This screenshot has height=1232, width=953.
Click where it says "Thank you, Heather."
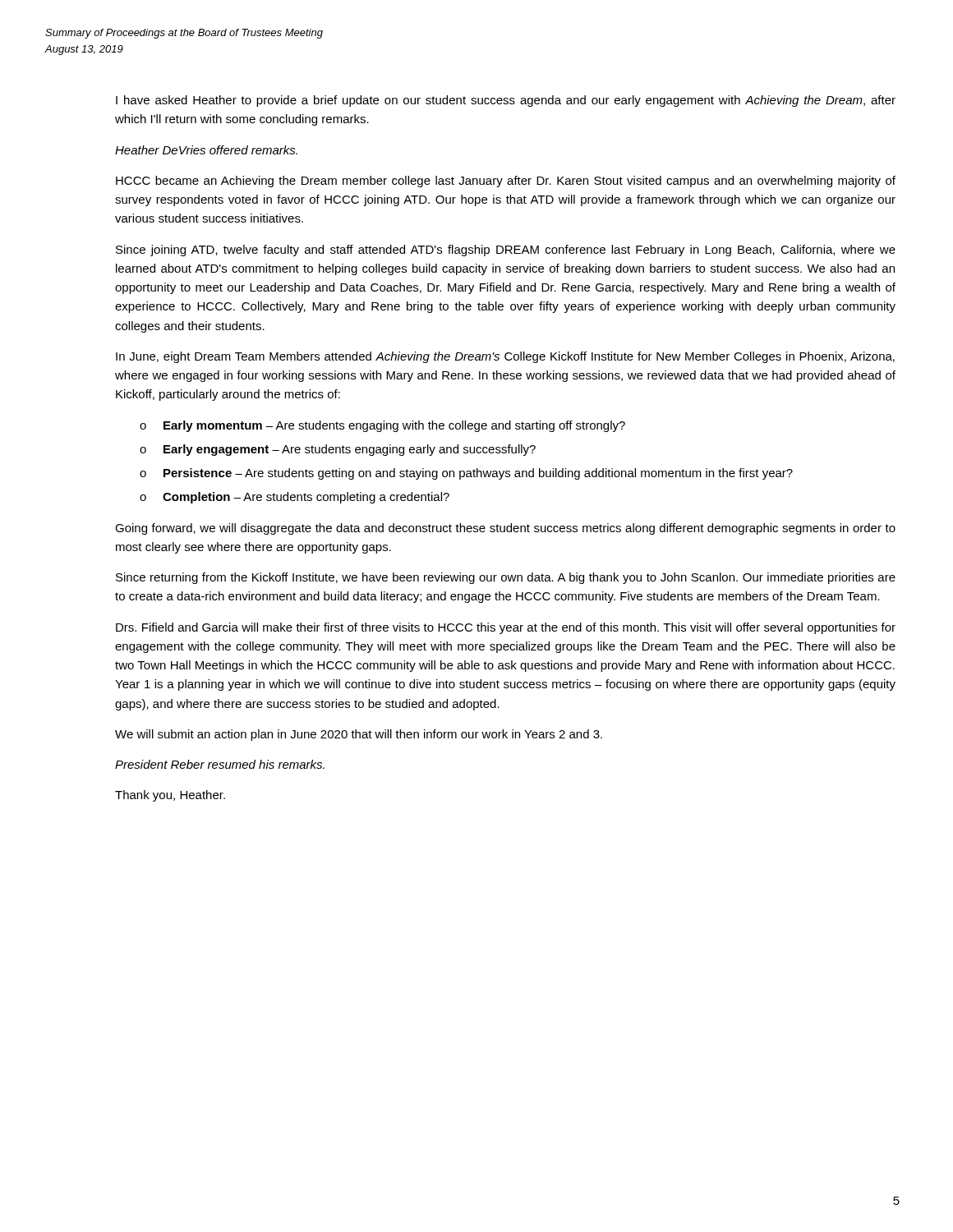[x=170, y=795]
